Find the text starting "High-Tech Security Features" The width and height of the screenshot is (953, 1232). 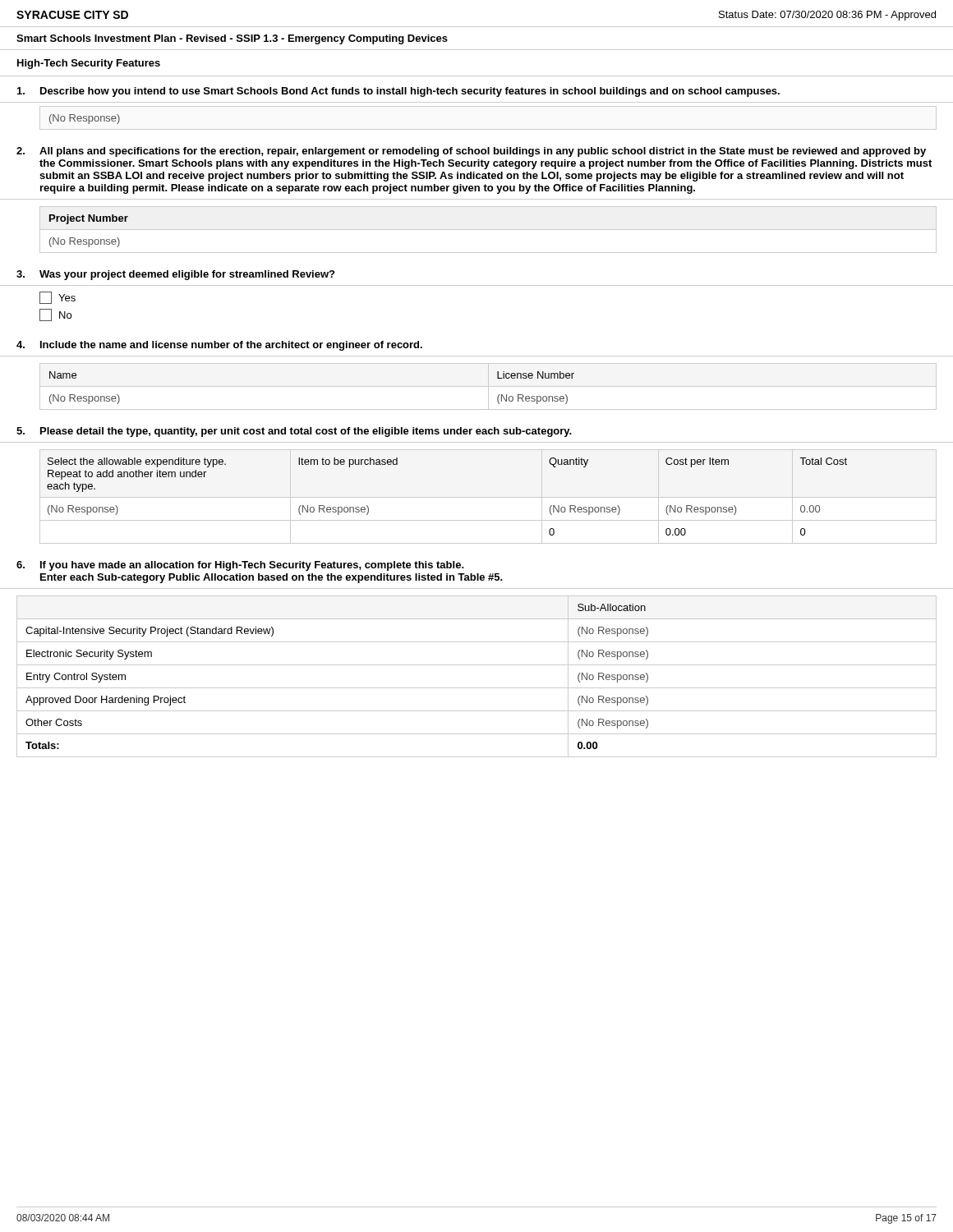click(88, 63)
